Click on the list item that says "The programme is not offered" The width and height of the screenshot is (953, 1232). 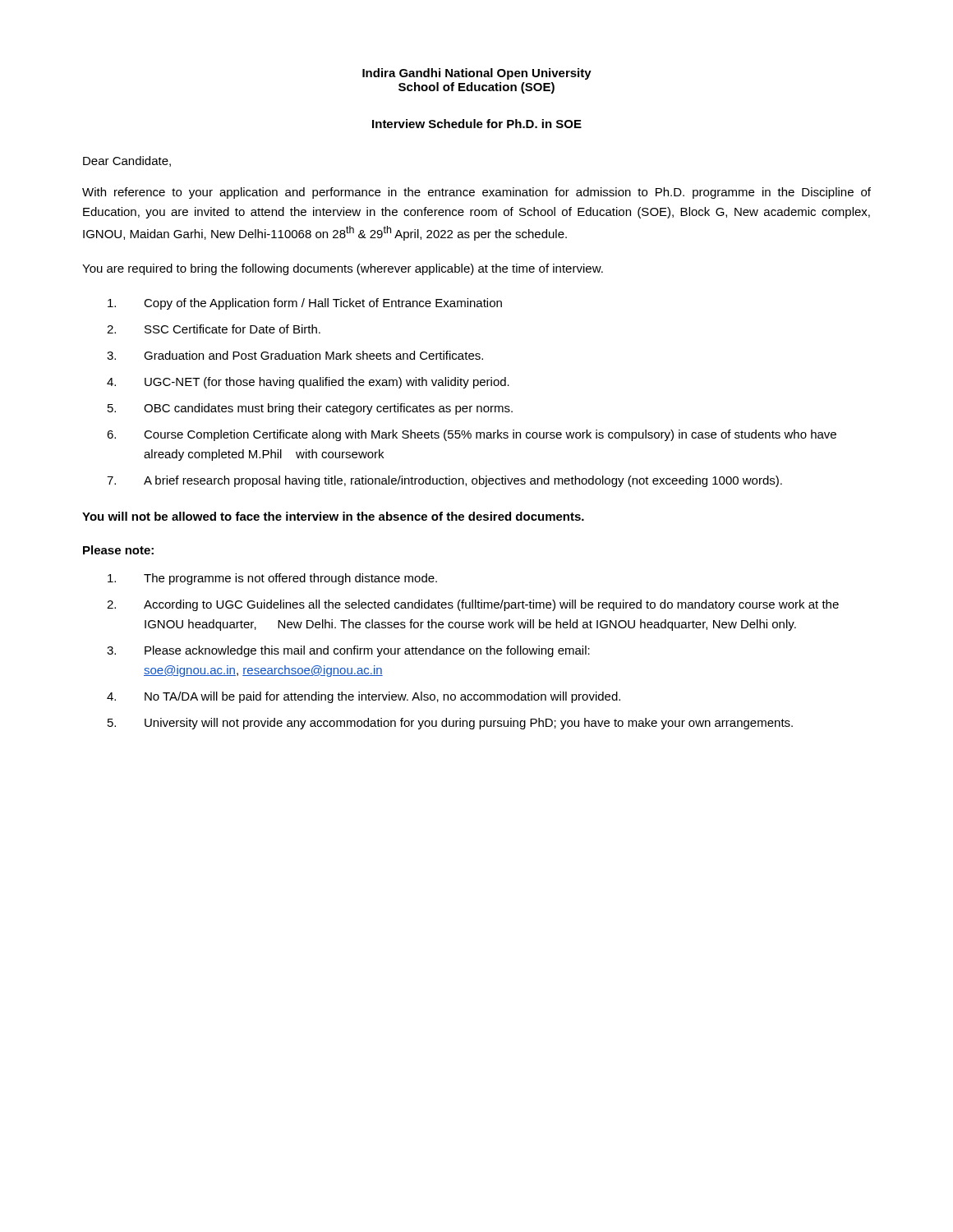tap(272, 579)
